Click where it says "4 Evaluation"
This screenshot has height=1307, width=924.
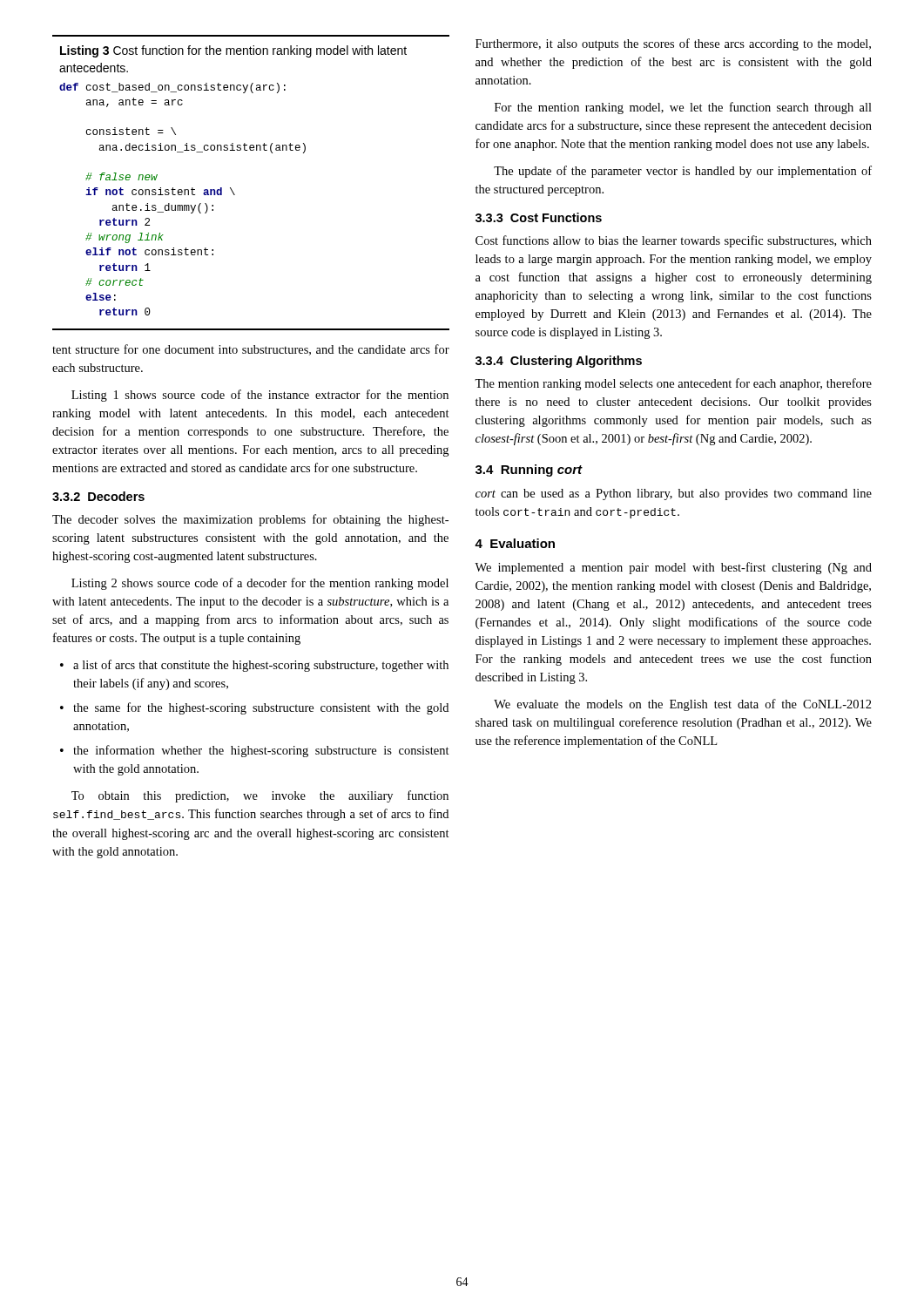tap(515, 543)
